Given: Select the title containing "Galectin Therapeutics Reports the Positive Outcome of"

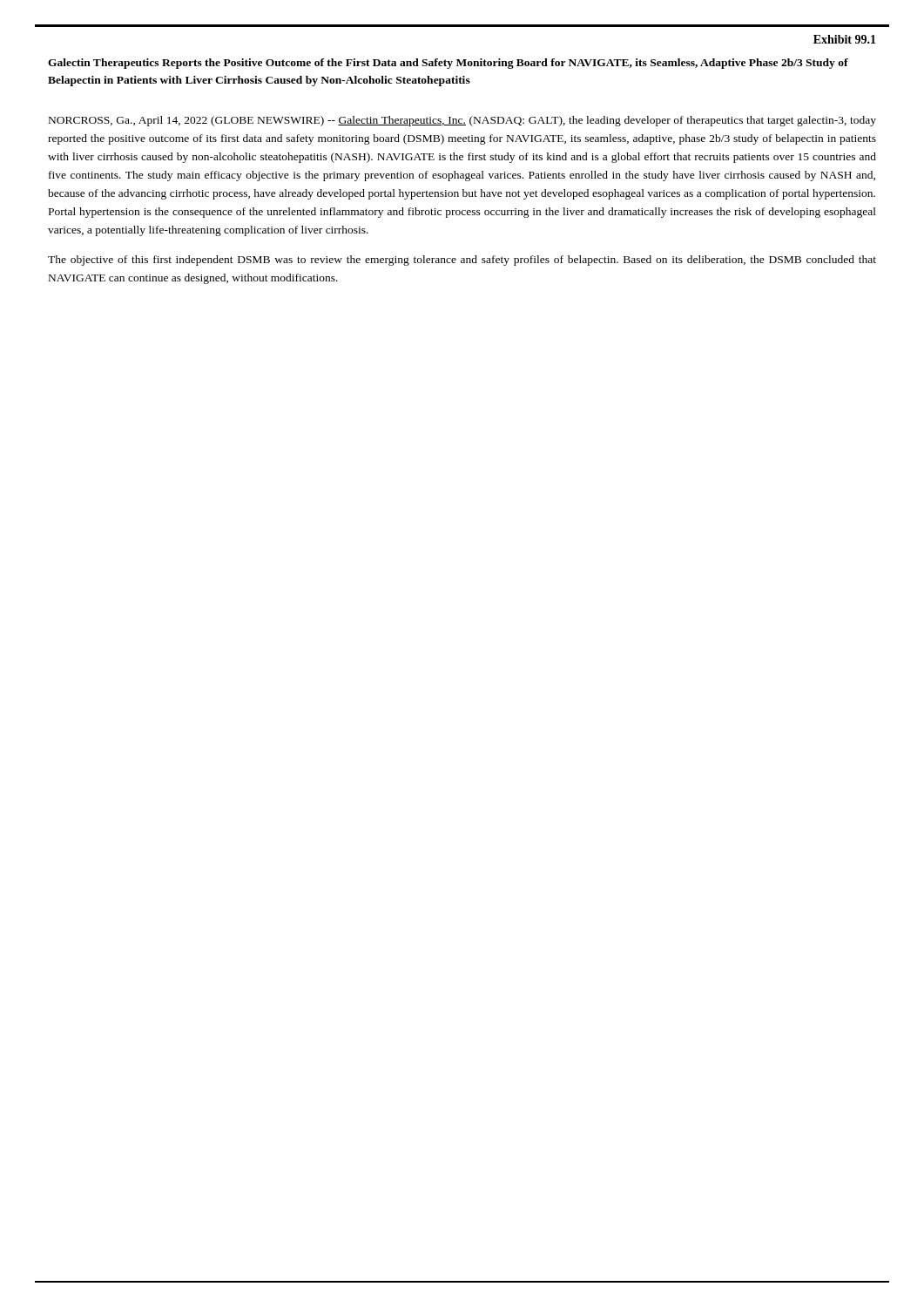Looking at the screenshot, I should click(462, 71).
